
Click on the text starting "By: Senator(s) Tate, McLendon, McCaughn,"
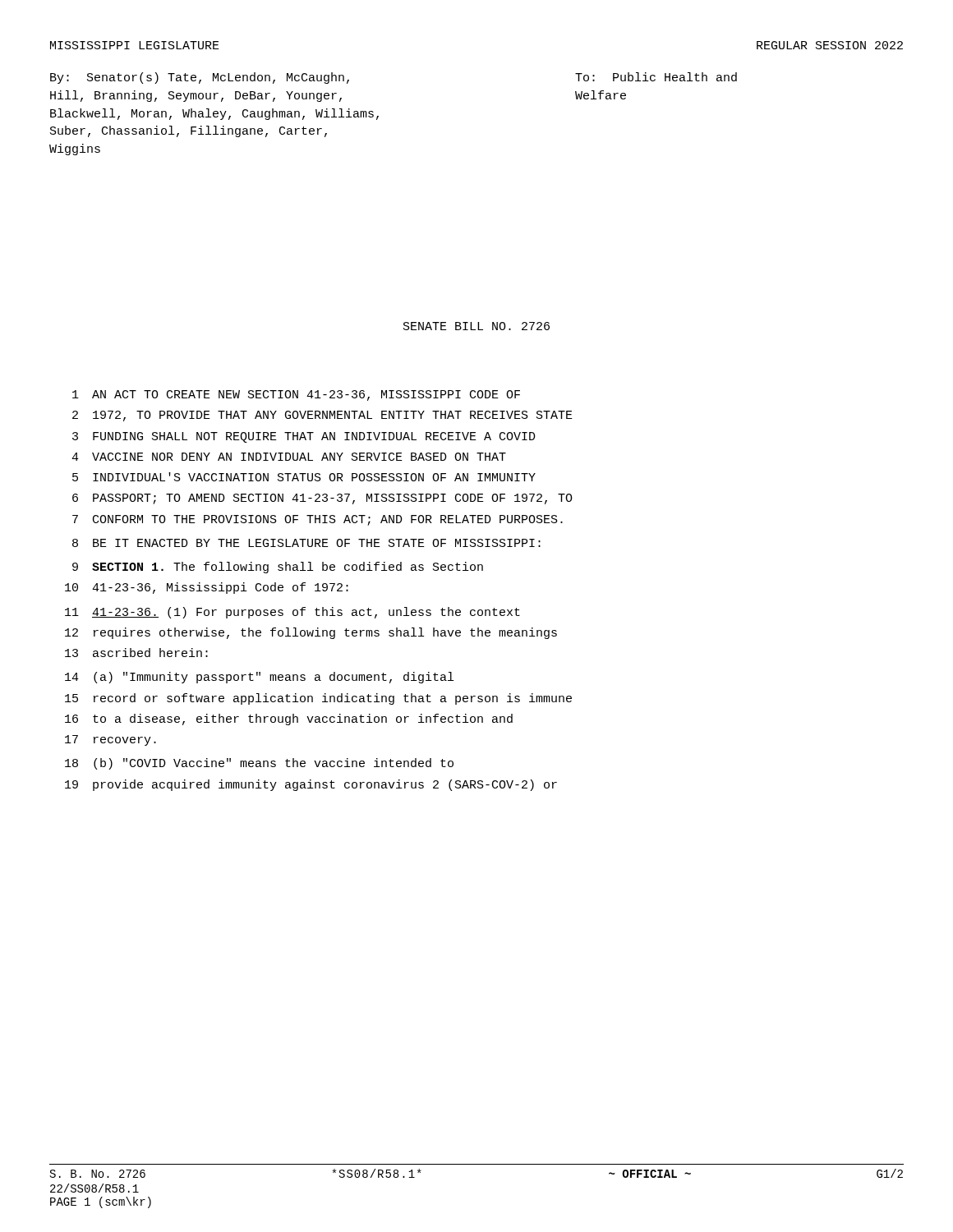coord(216,114)
